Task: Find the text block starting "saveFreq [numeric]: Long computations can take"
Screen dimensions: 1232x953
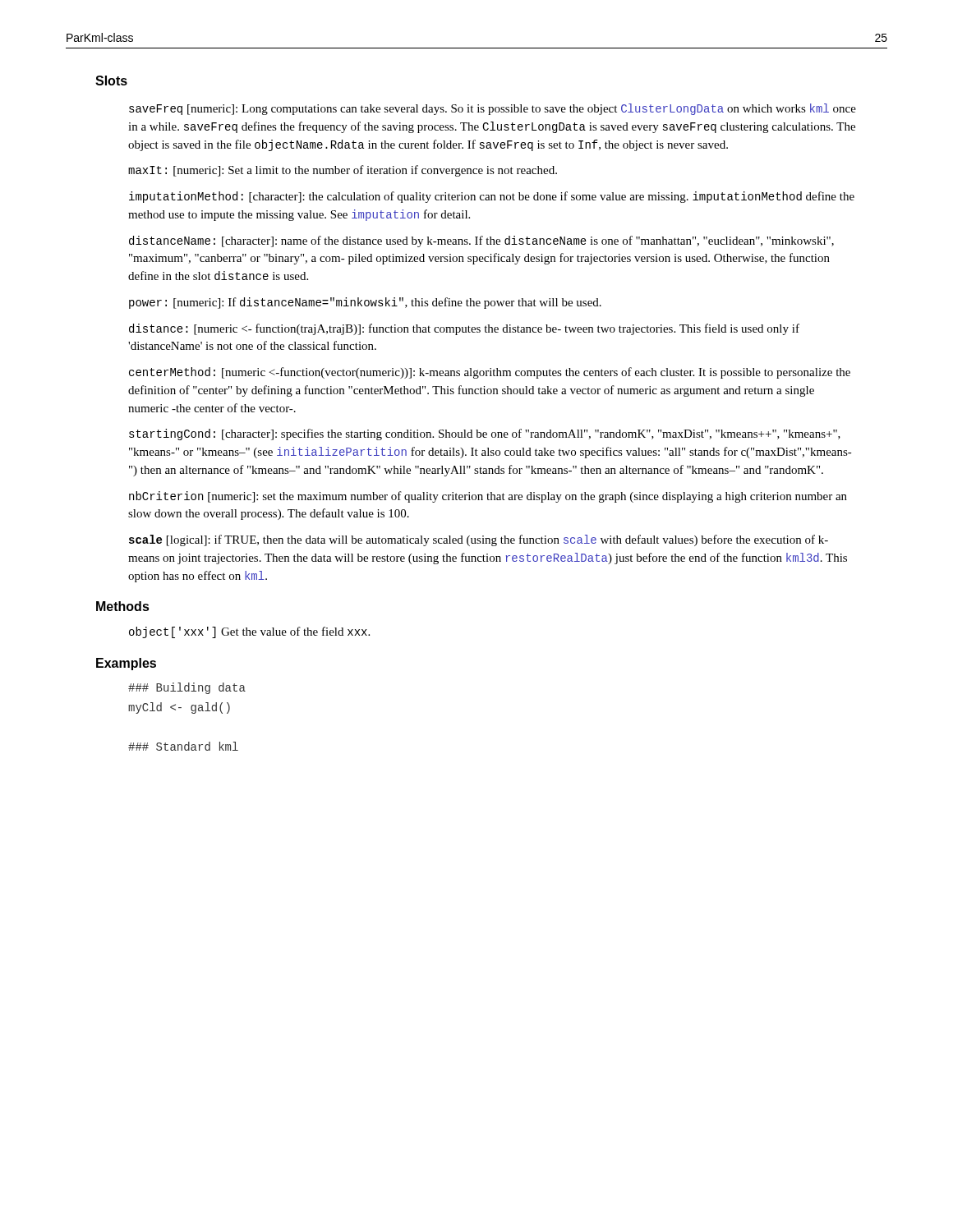Action: click(x=492, y=127)
